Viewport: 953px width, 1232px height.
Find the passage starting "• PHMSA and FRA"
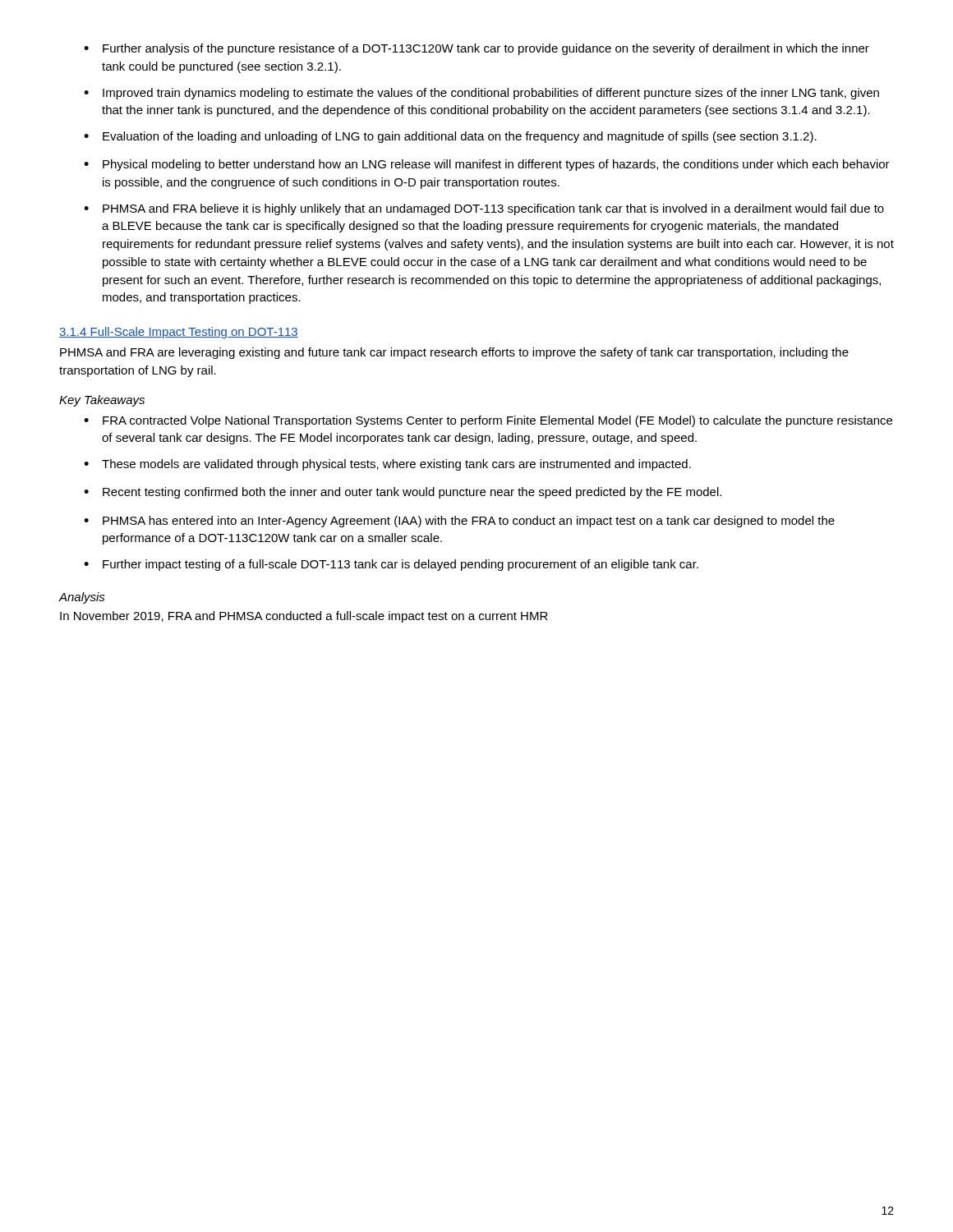click(x=489, y=253)
